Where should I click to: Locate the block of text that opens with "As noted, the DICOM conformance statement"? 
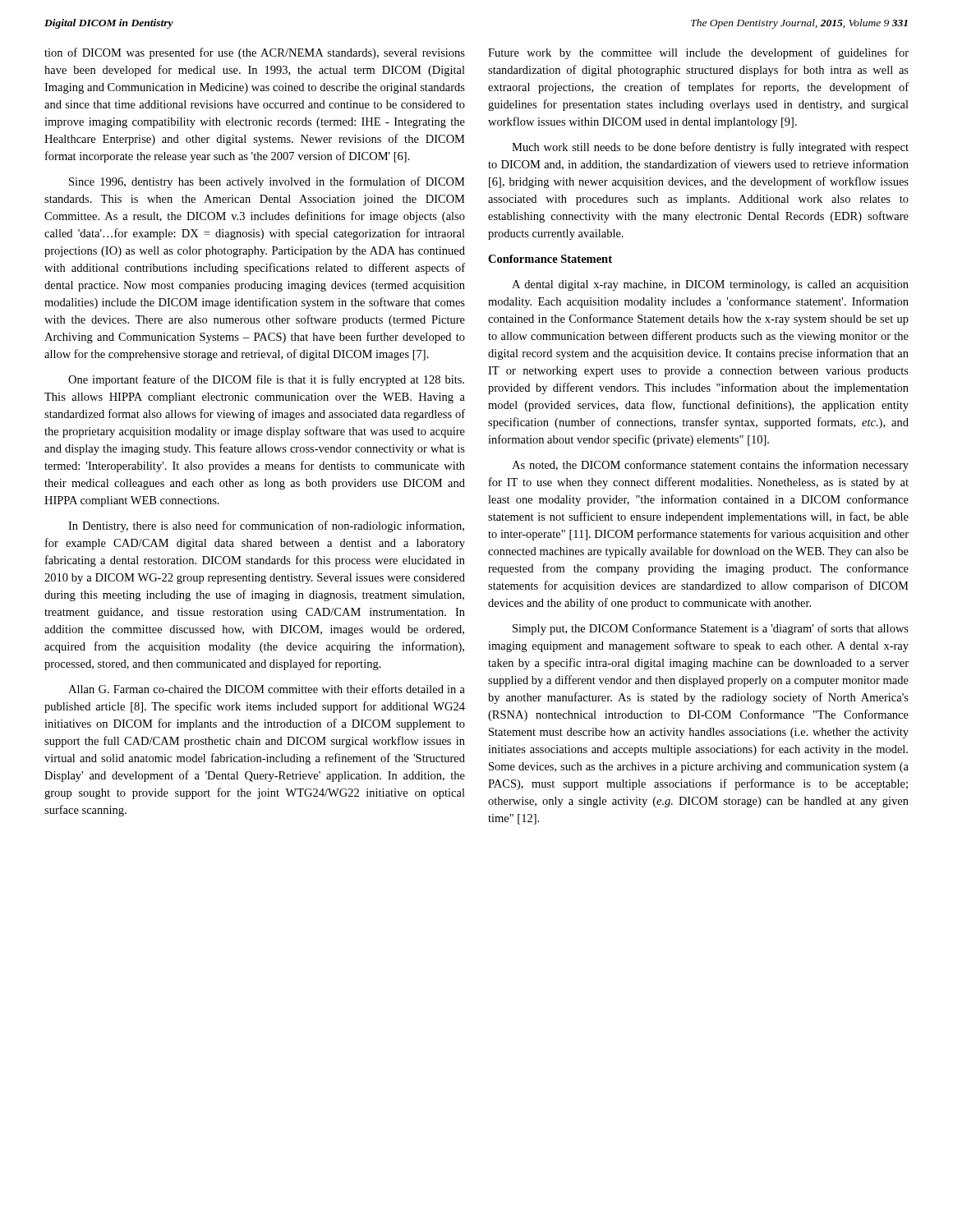[698, 534]
